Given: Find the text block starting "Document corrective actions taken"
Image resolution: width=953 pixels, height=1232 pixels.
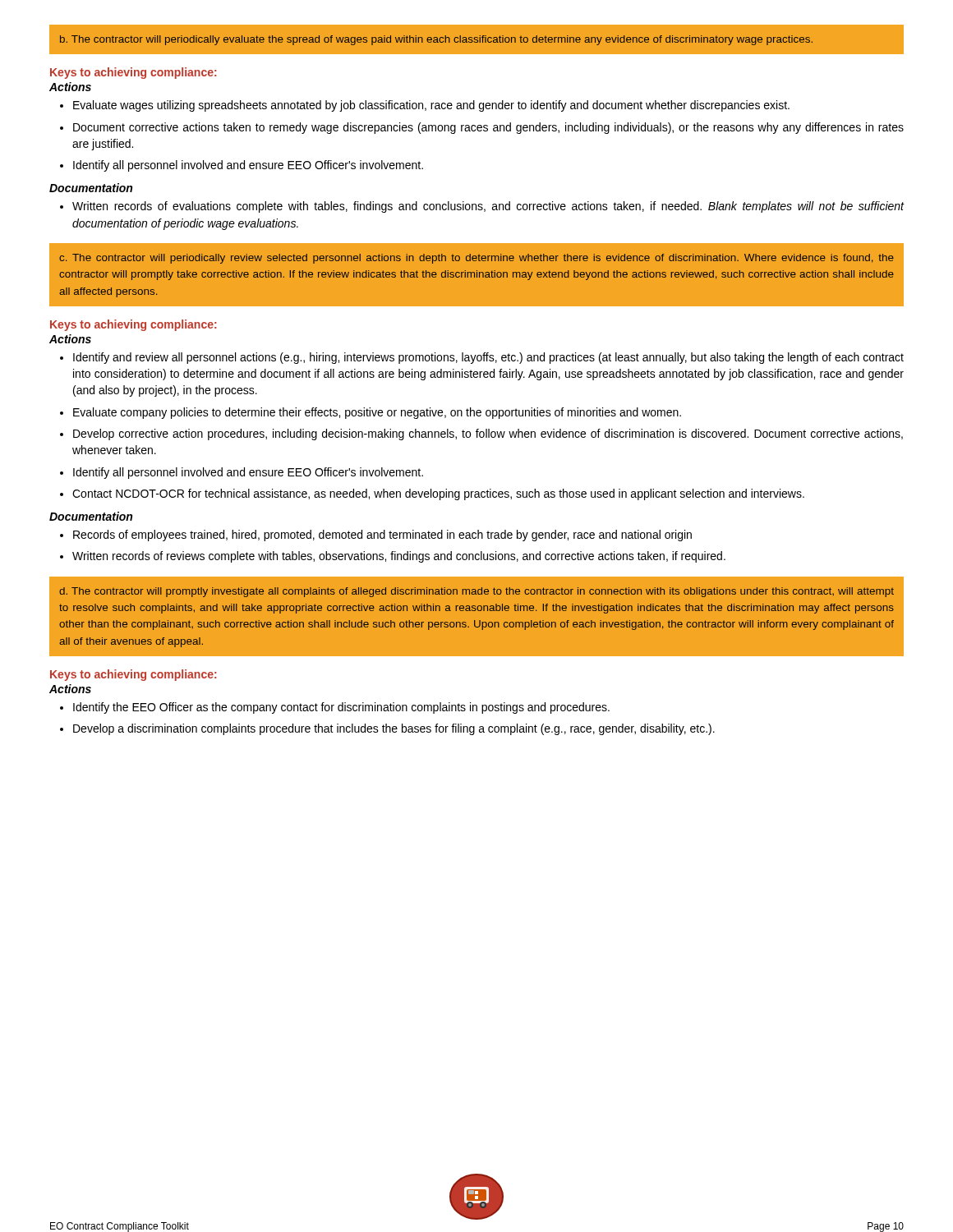Looking at the screenshot, I should (x=488, y=135).
